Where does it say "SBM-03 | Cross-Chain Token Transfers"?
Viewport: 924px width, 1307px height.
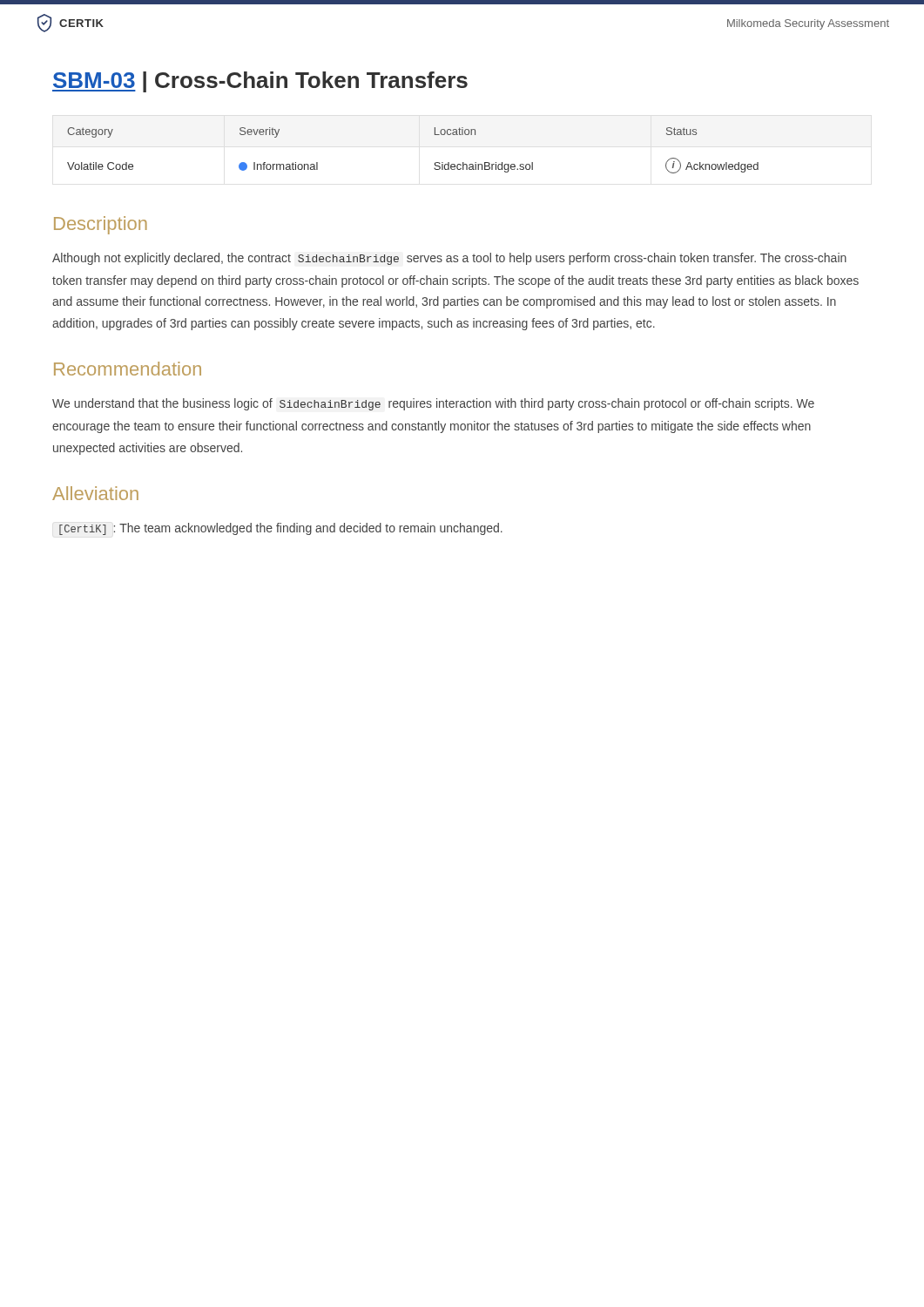pos(260,80)
